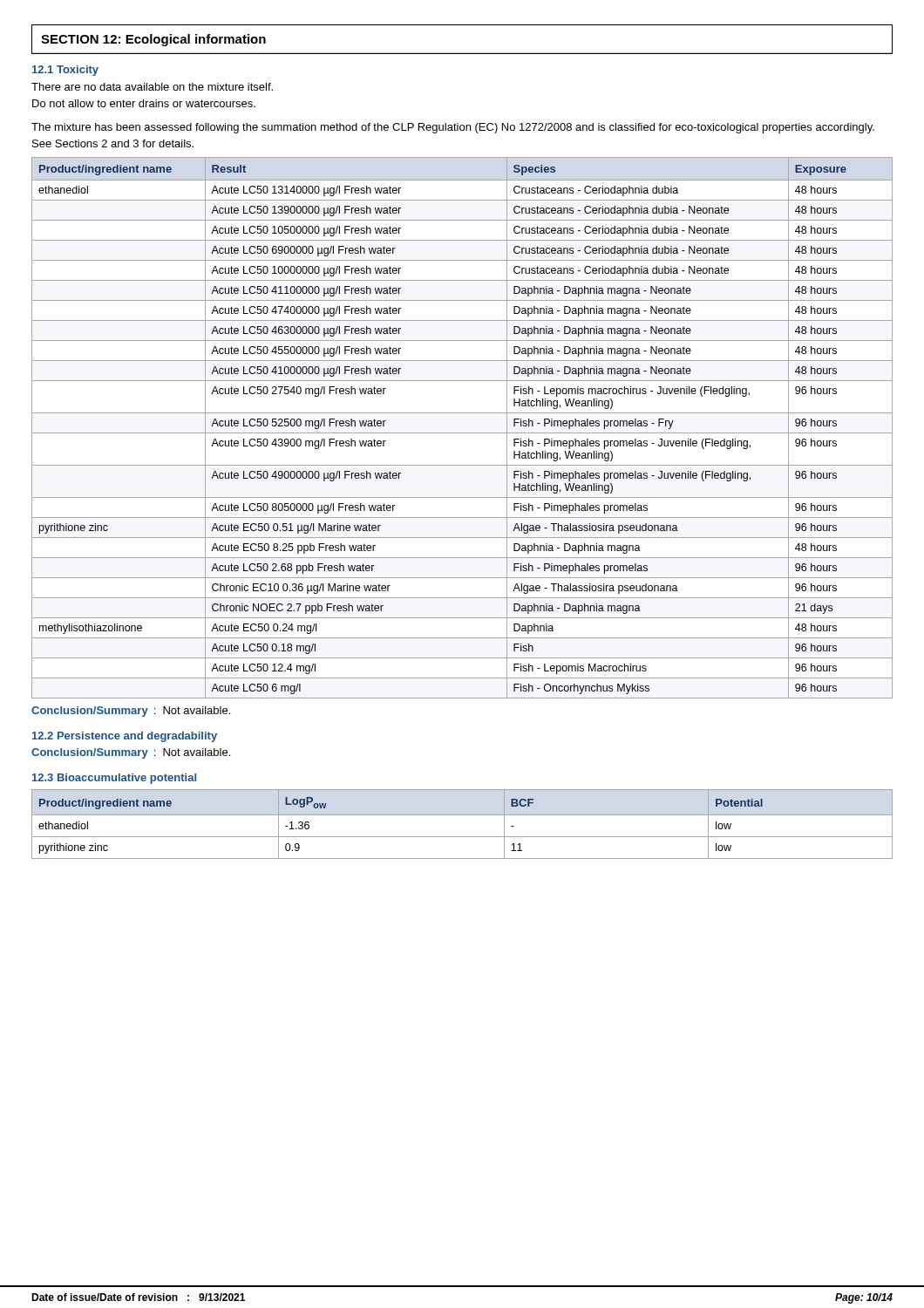Screen dimensions: 1308x924
Task: Click on the table containing "LogP ow"
Action: click(462, 824)
